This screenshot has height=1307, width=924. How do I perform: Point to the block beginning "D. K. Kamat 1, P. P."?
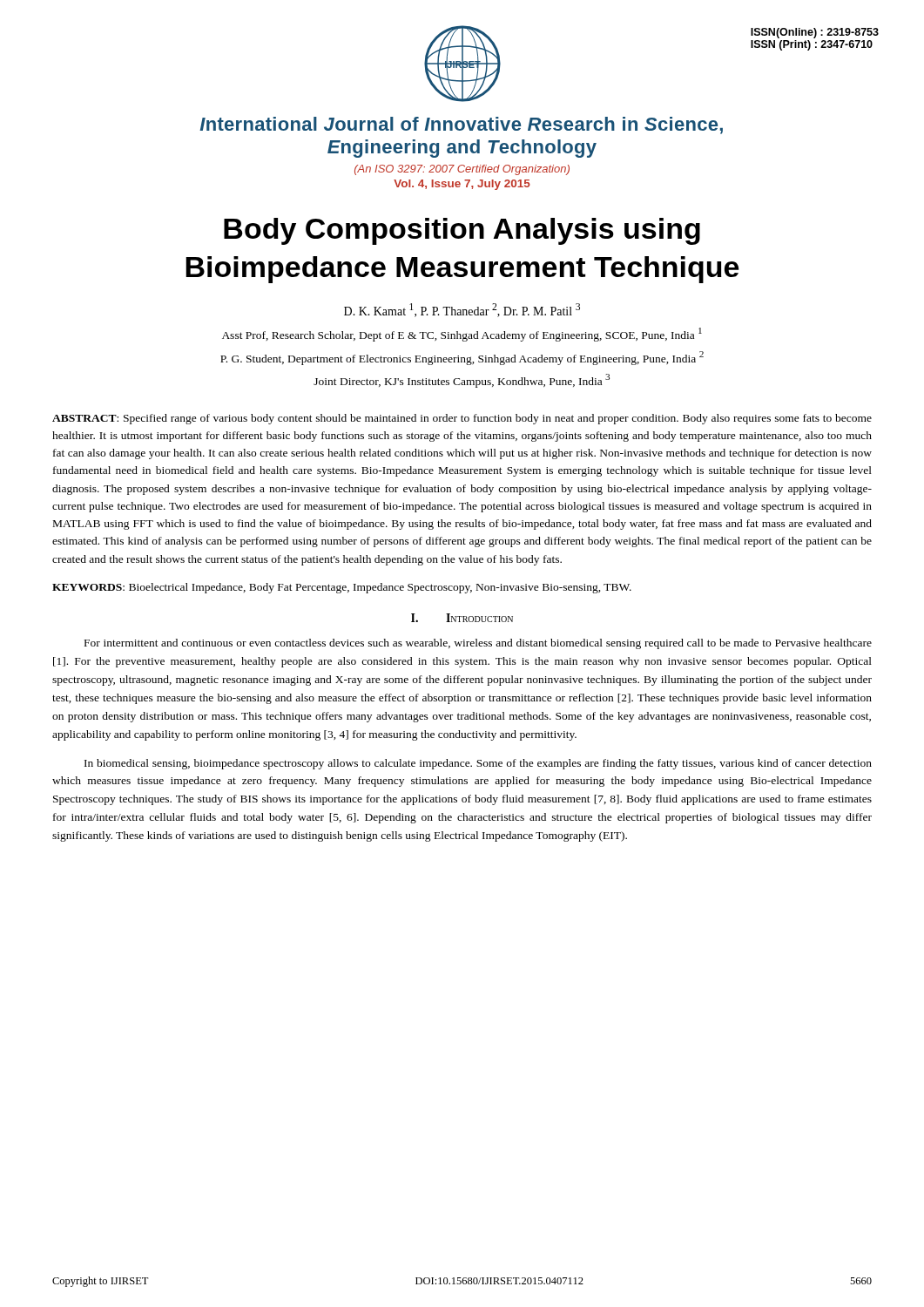462,310
